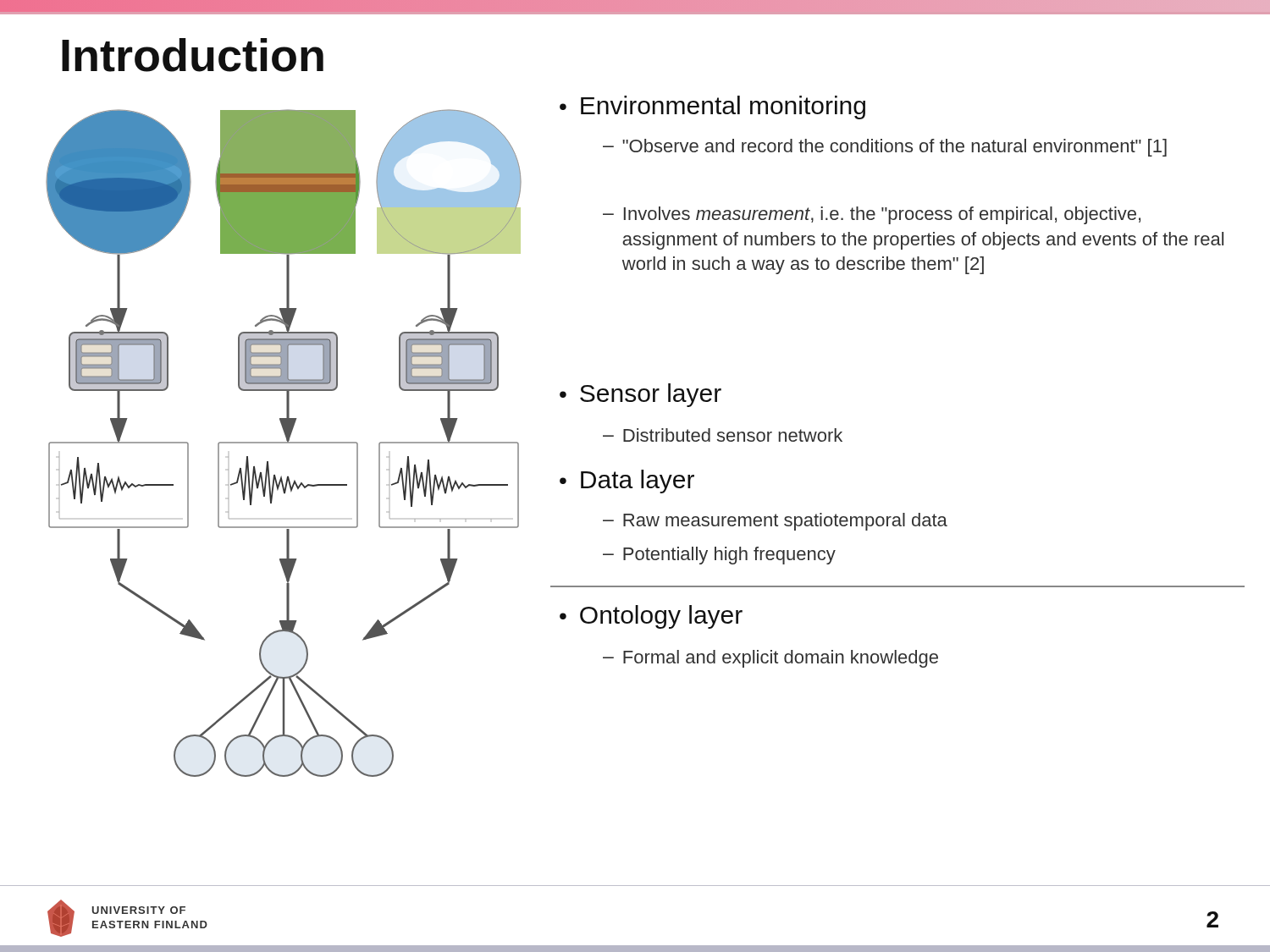Locate the passage starting "– Raw measurement spatiotemporal"
Viewport: 1270px width, 952px height.
pyautogui.click(x=919, y=520)
